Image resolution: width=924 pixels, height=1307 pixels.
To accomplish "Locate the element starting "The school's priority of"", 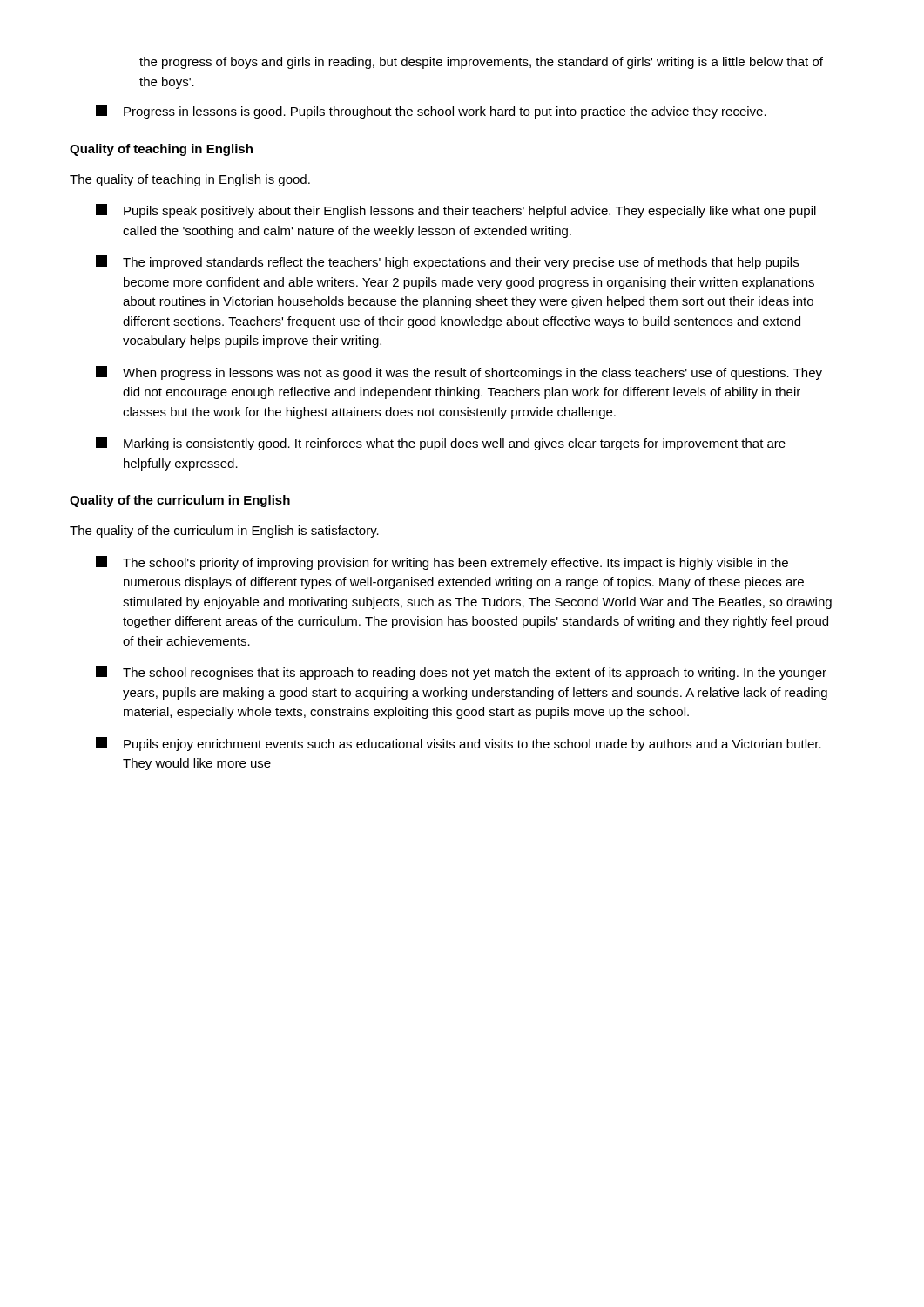I will coord(466,602).
